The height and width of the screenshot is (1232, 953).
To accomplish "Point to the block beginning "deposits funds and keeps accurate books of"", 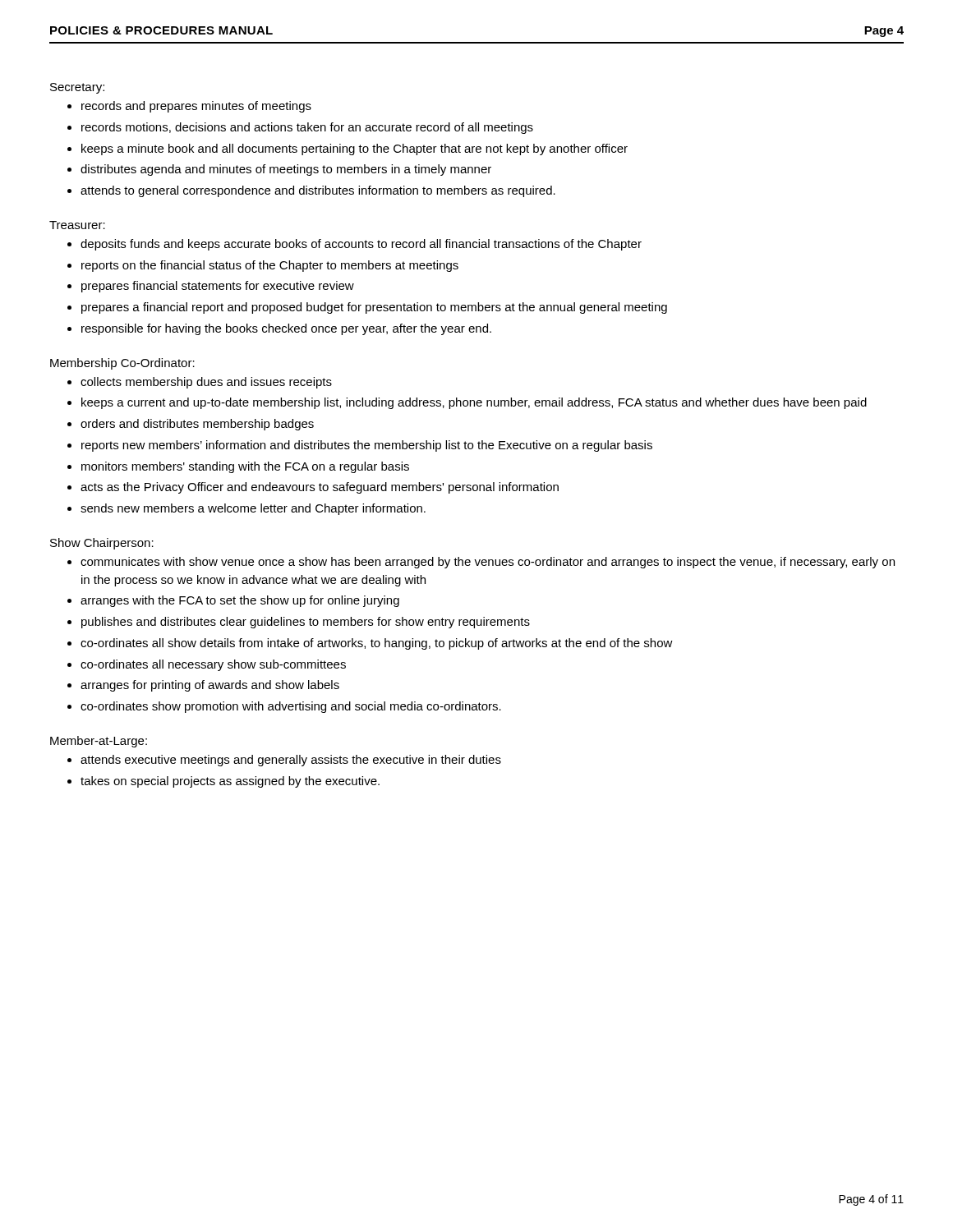I will [361, 243].
